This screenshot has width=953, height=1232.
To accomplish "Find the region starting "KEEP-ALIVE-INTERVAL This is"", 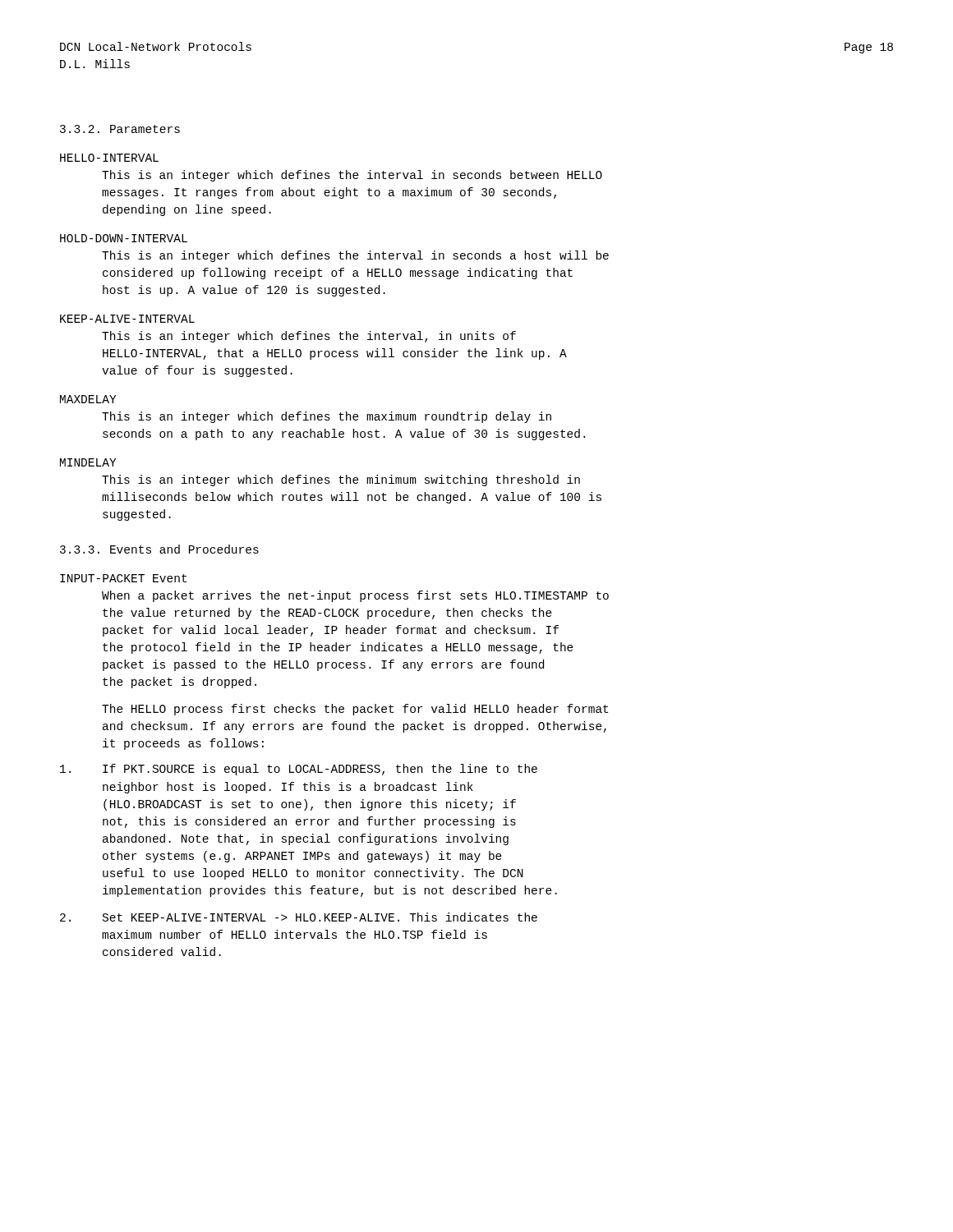I will [476, 346].
